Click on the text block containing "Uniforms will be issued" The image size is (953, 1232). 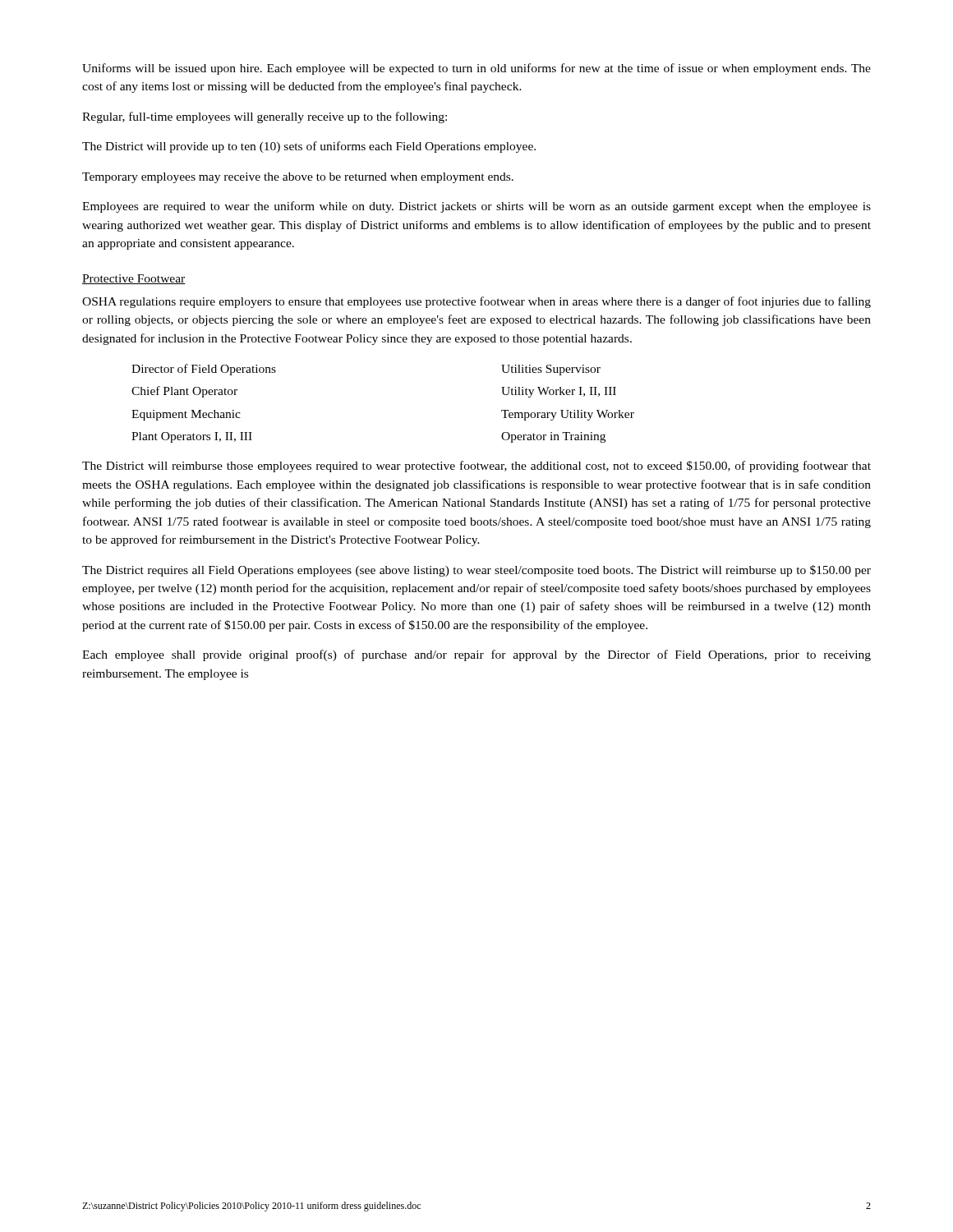click(x=476, y=77)
